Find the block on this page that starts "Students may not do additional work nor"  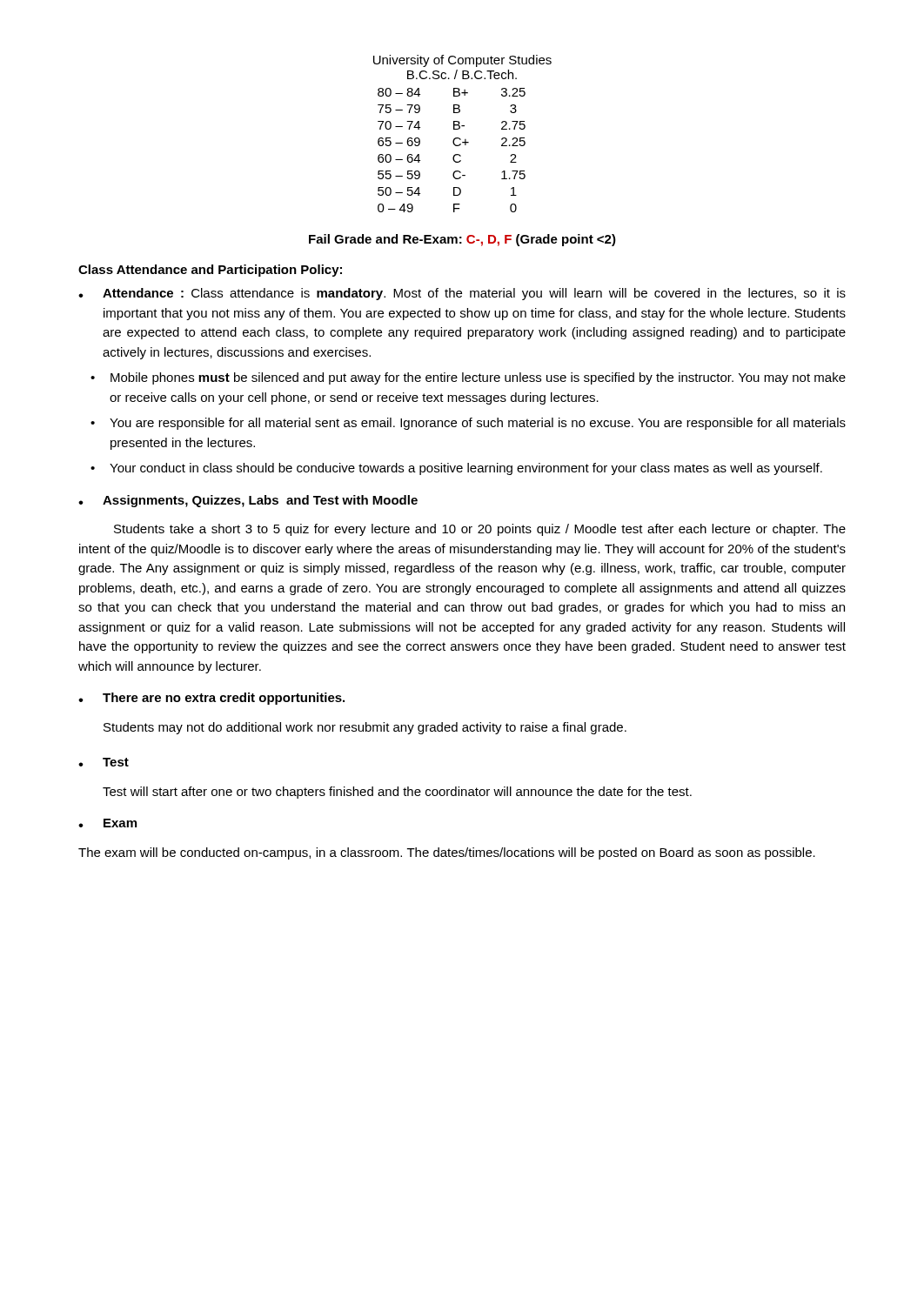365,726
